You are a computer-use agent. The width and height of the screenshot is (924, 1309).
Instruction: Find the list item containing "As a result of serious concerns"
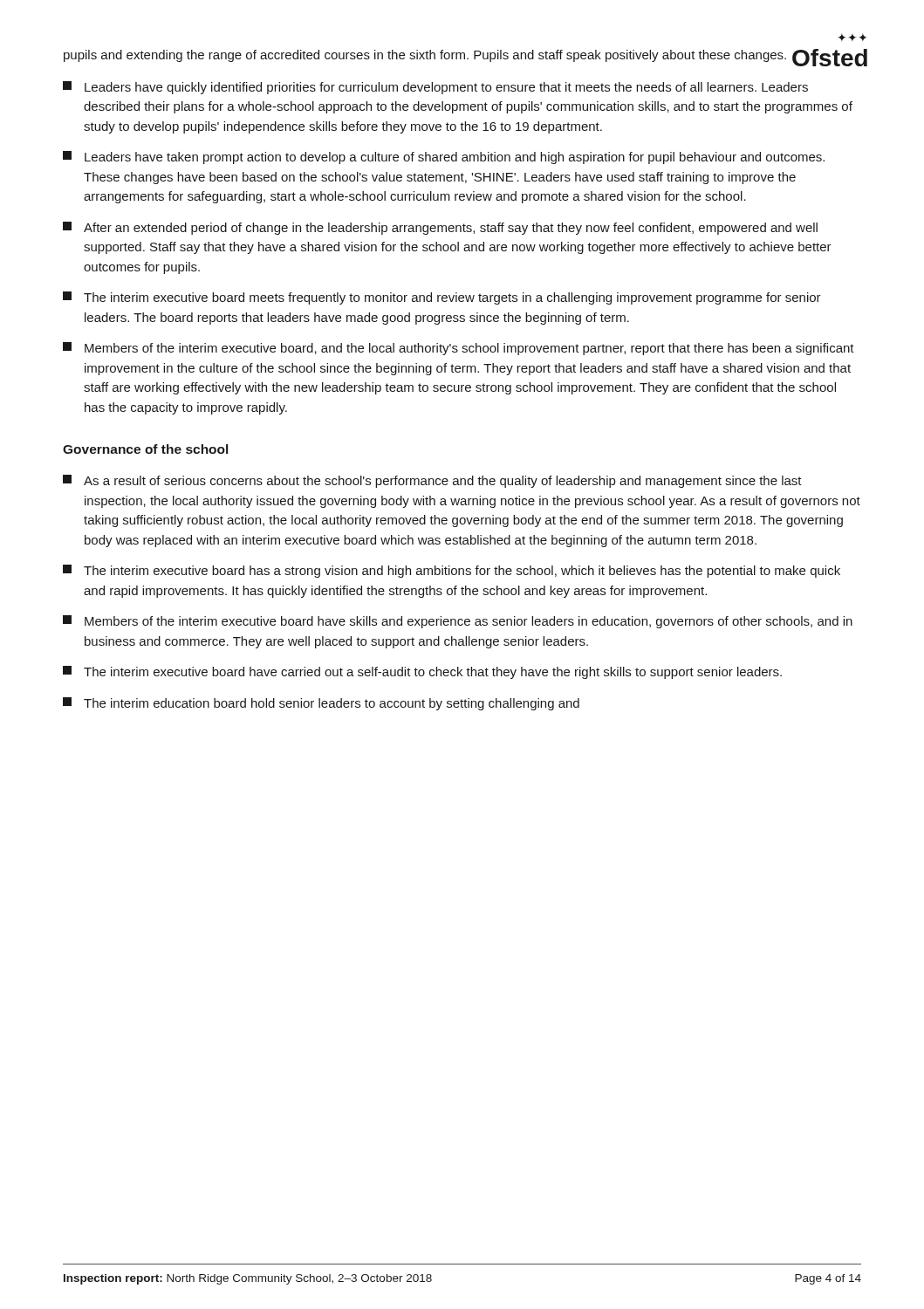coord(462,511)
